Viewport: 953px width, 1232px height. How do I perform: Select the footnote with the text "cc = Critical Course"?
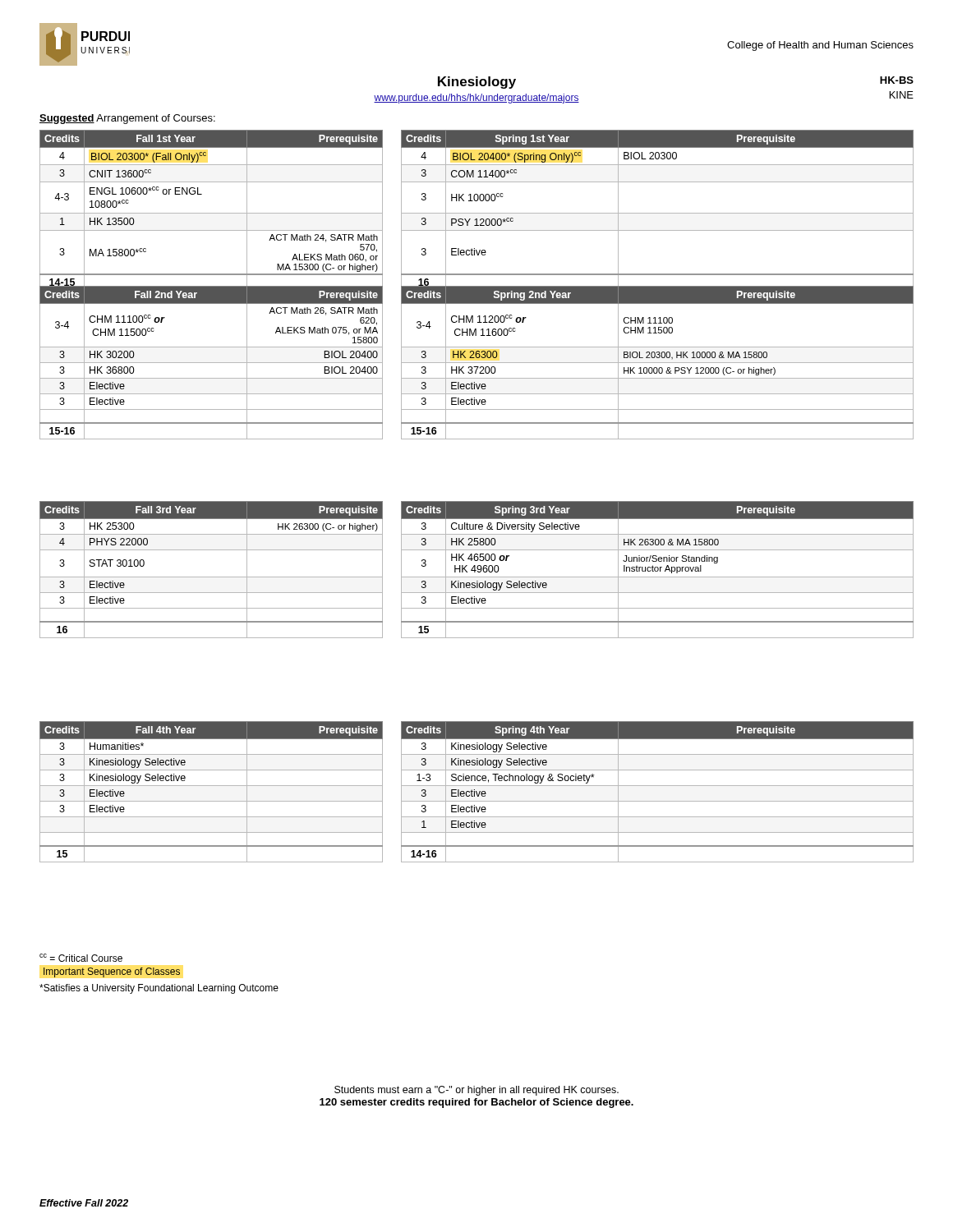coord(81,958)
